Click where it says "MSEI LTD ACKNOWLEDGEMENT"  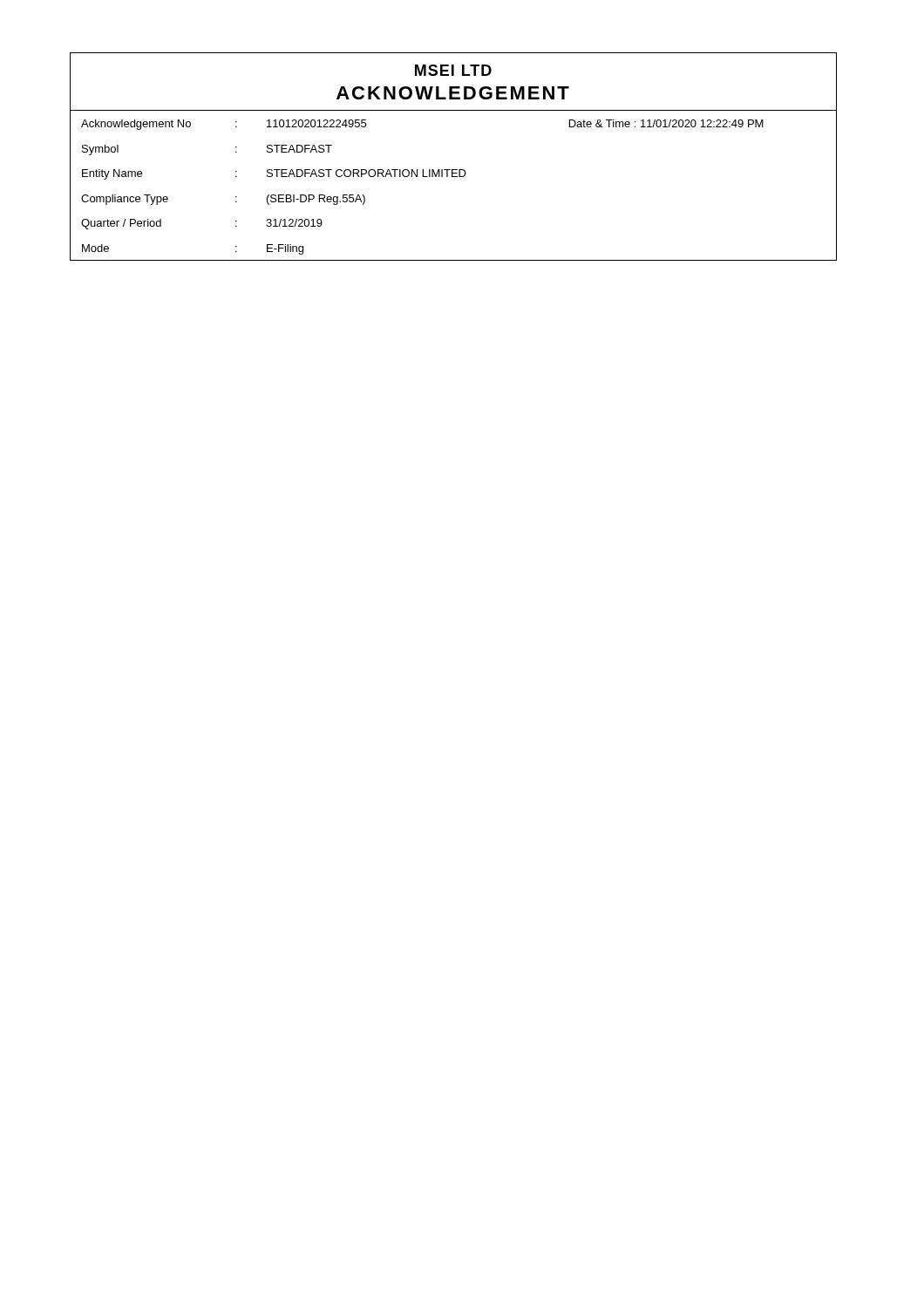(453, 83)
